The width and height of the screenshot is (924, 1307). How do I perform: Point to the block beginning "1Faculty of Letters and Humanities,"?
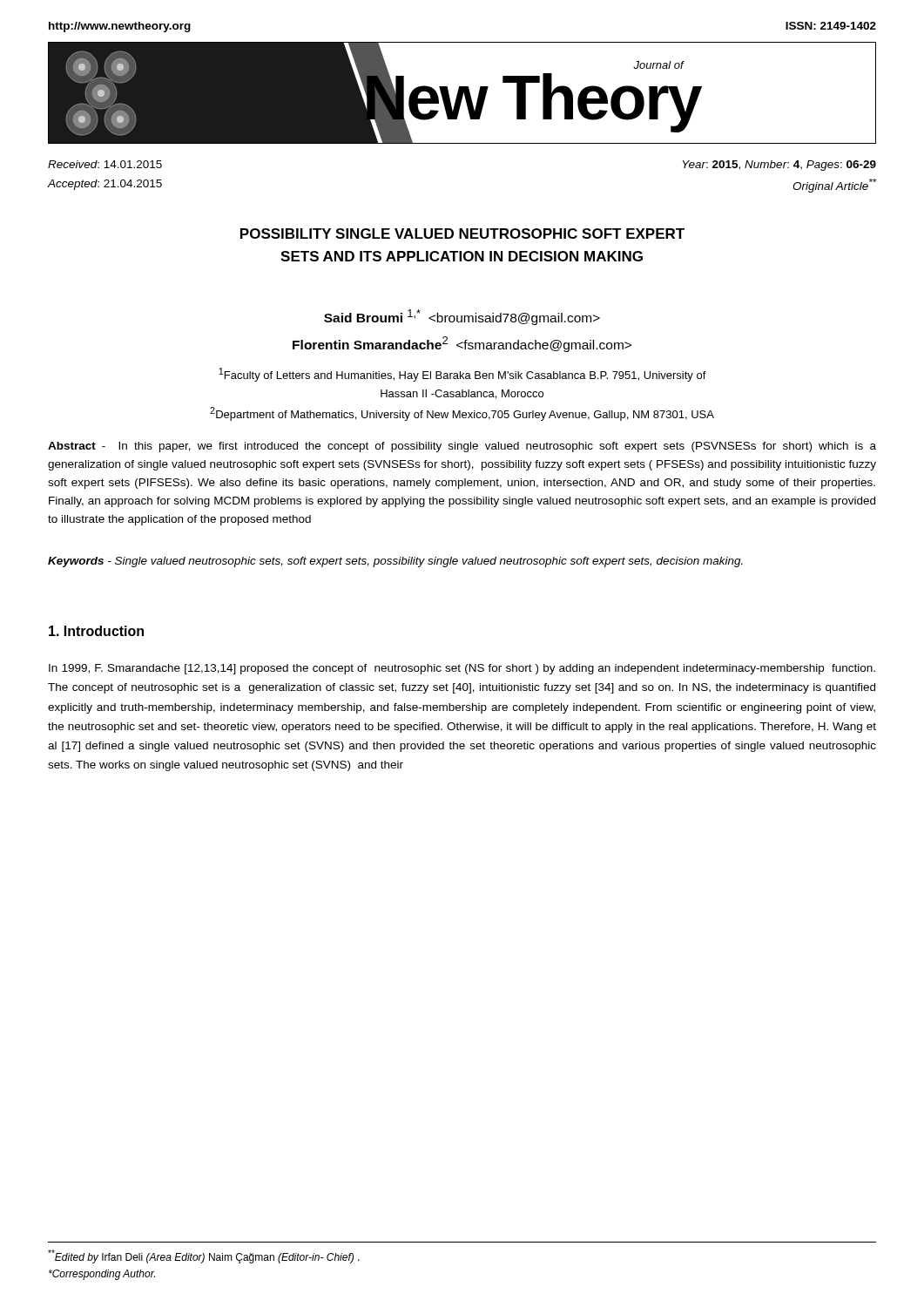pyautogui.click(x=462, y=394)
